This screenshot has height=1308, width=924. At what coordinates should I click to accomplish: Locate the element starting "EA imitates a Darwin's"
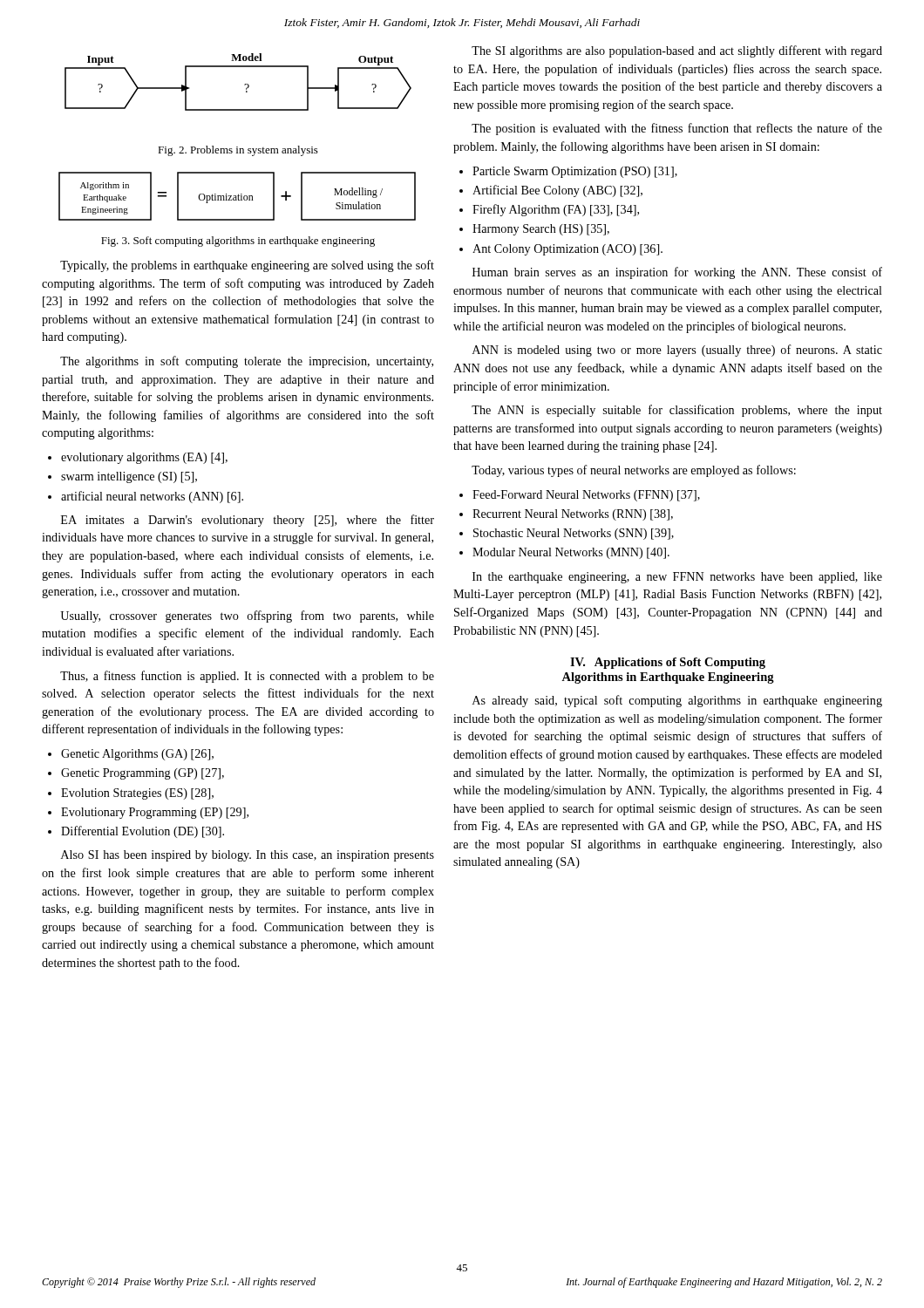tap(238, 556)
